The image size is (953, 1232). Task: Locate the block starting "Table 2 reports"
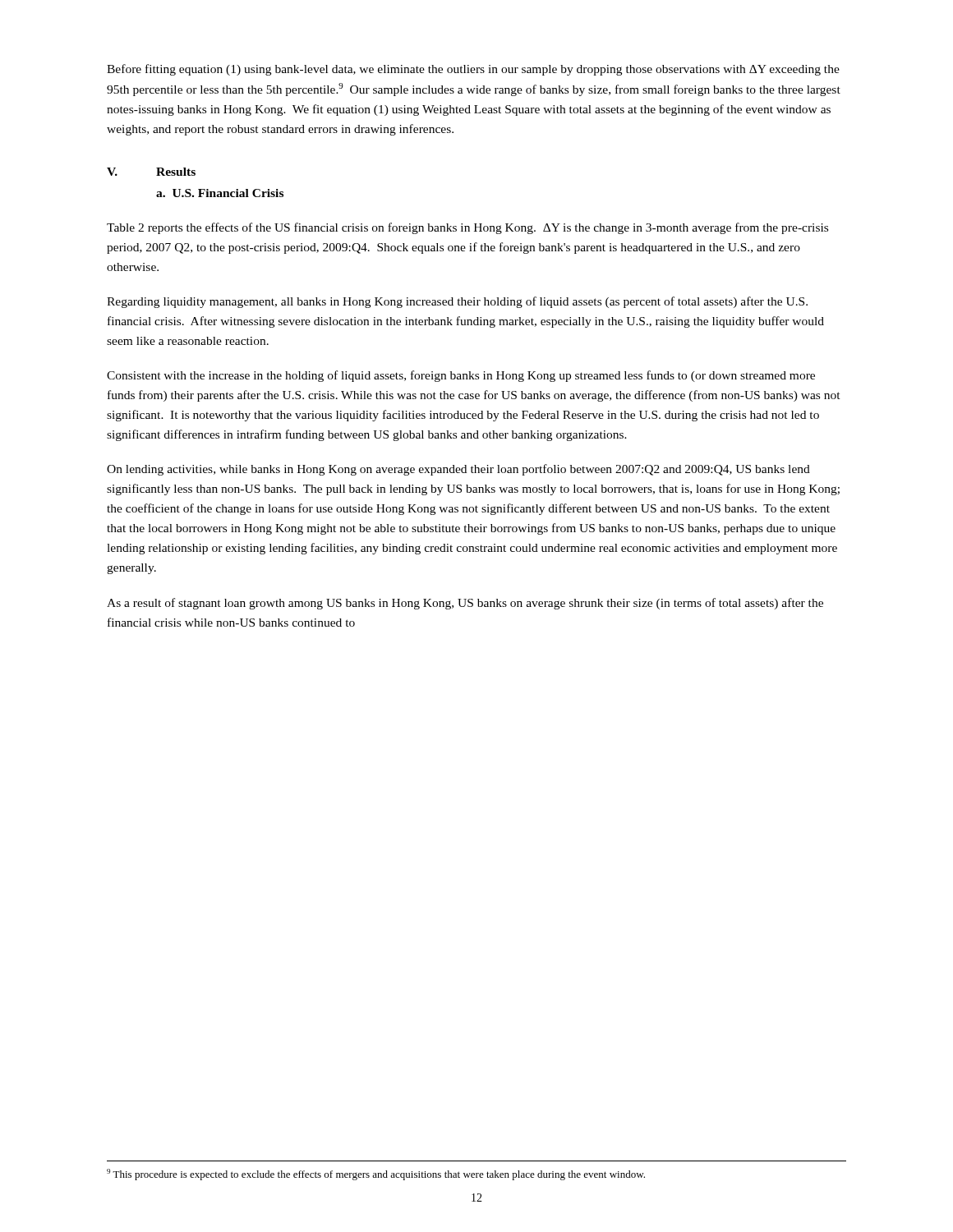[468, 247]
